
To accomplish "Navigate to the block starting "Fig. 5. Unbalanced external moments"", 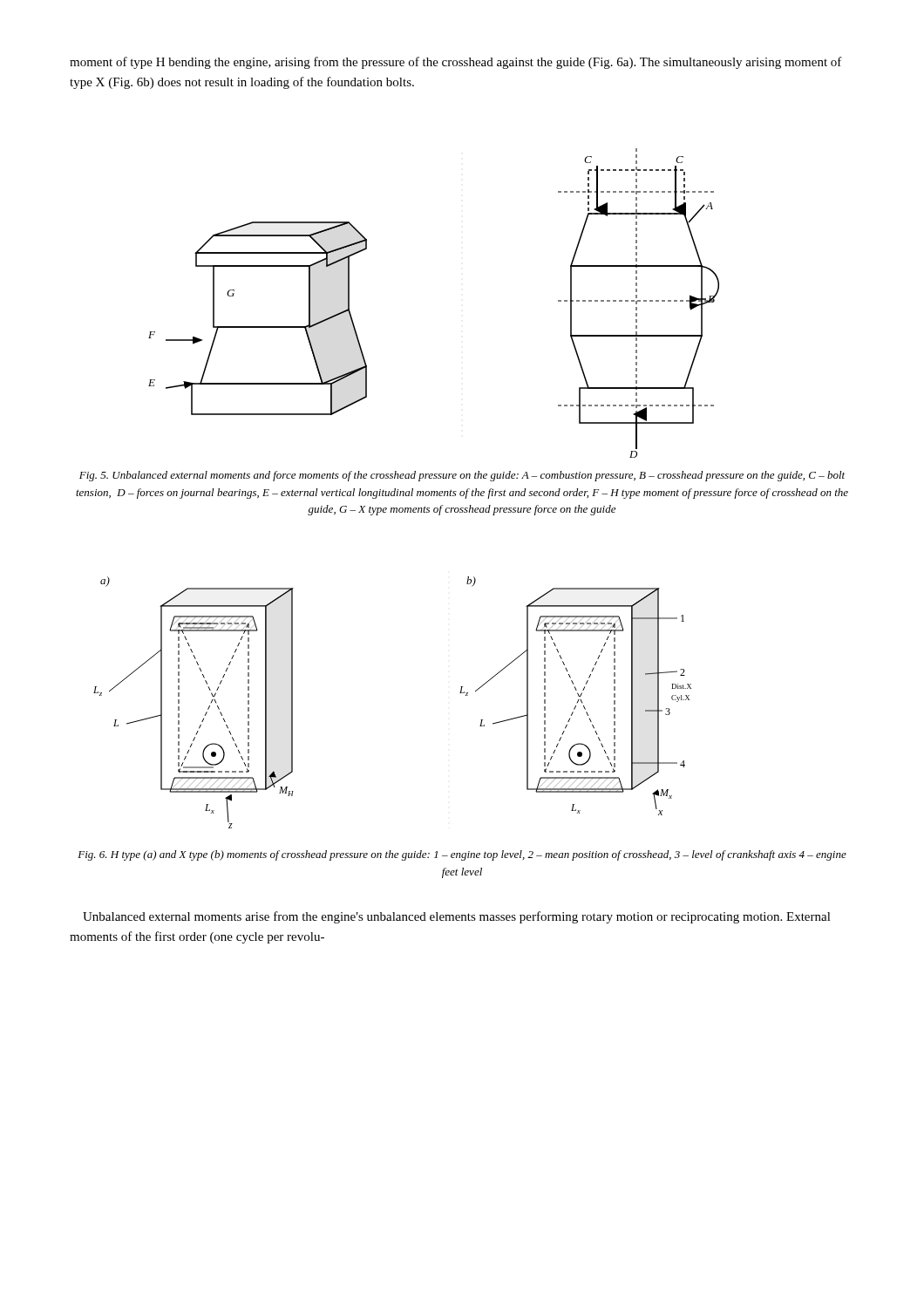I will (x=462, y=492).
